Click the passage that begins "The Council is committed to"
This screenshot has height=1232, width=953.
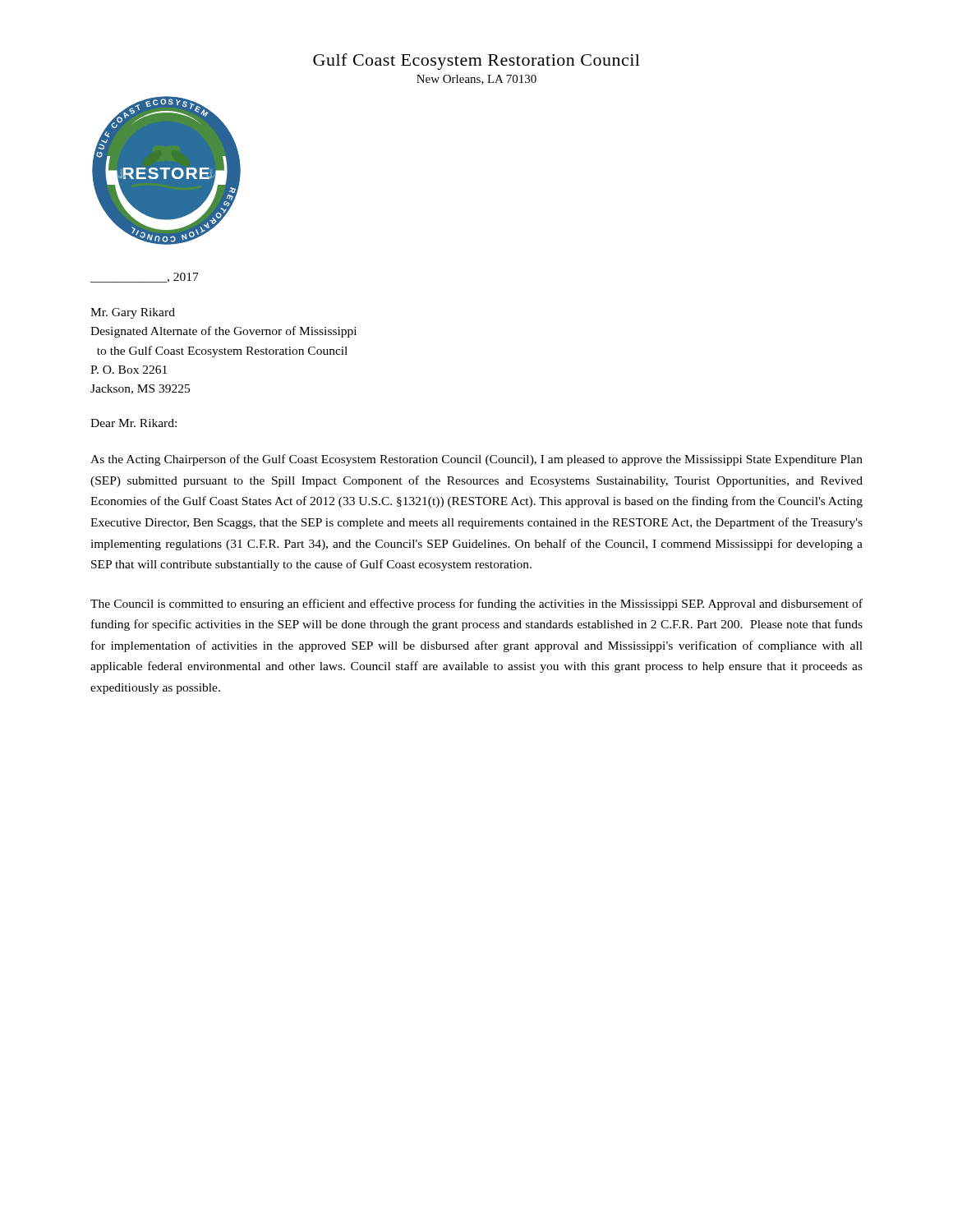pyautogui.click(x=476, y=645)
